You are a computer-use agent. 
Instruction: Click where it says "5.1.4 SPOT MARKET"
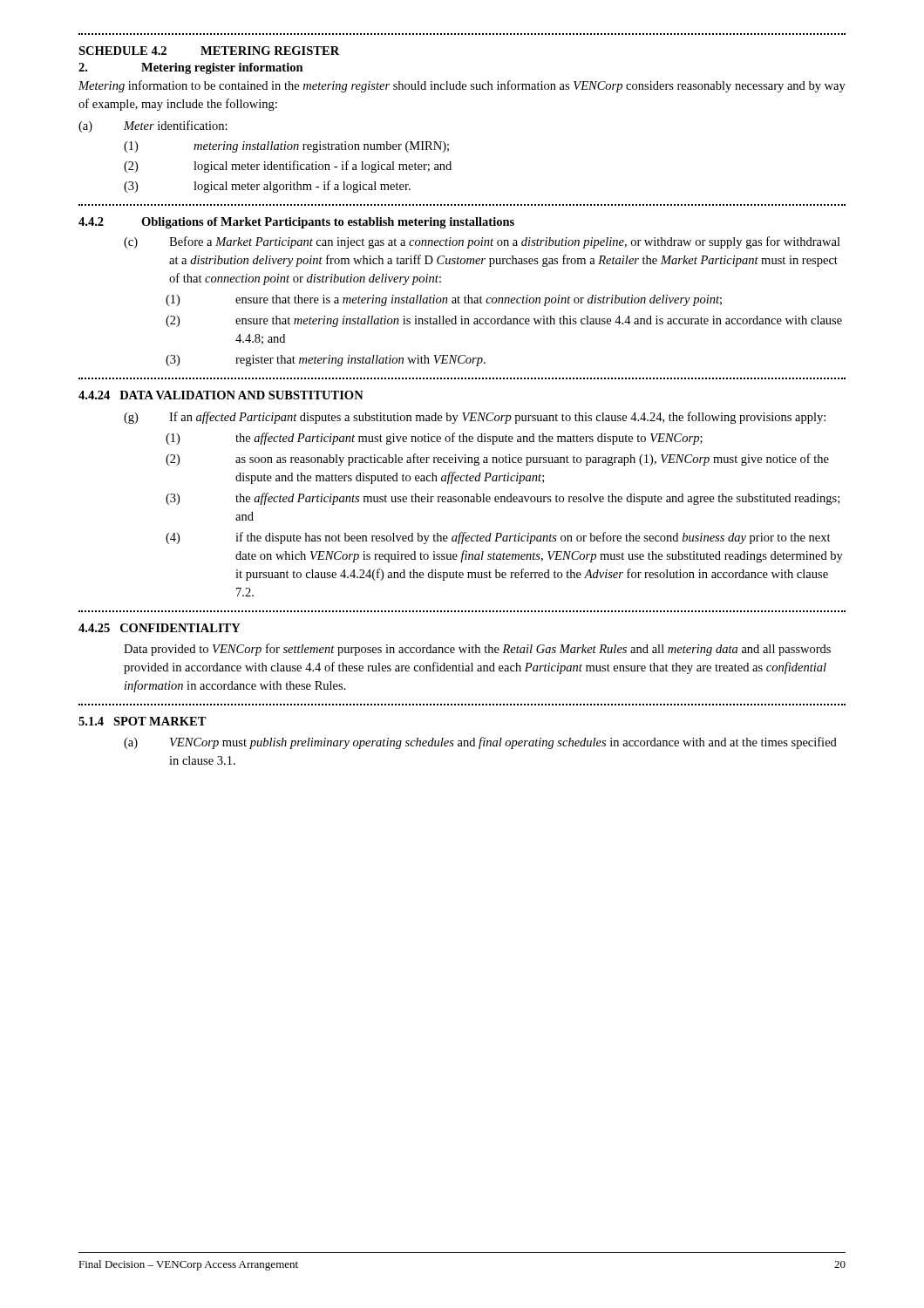click(x=142, y=721)
